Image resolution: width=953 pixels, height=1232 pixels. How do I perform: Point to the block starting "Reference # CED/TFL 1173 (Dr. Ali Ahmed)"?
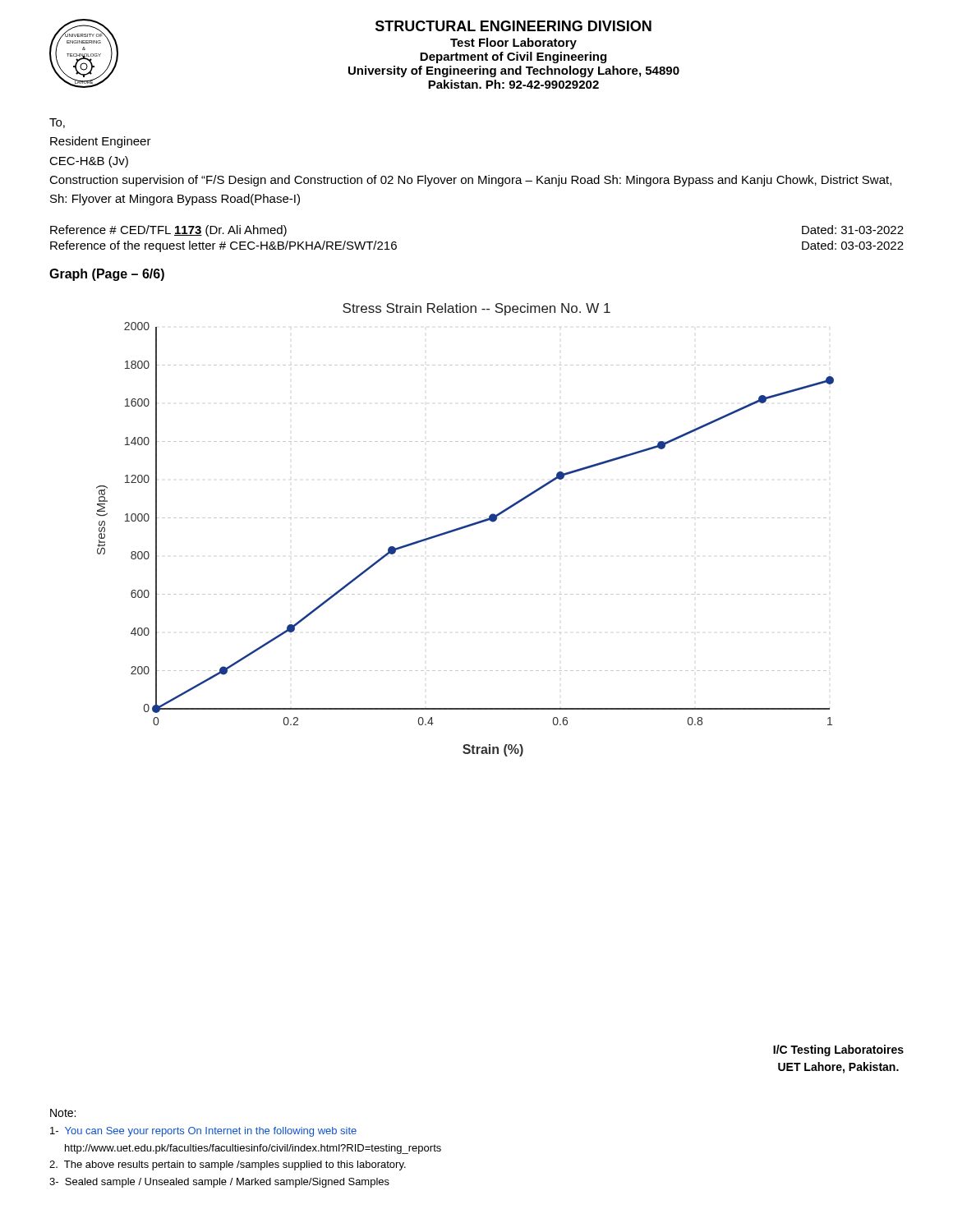click(223, 238)
